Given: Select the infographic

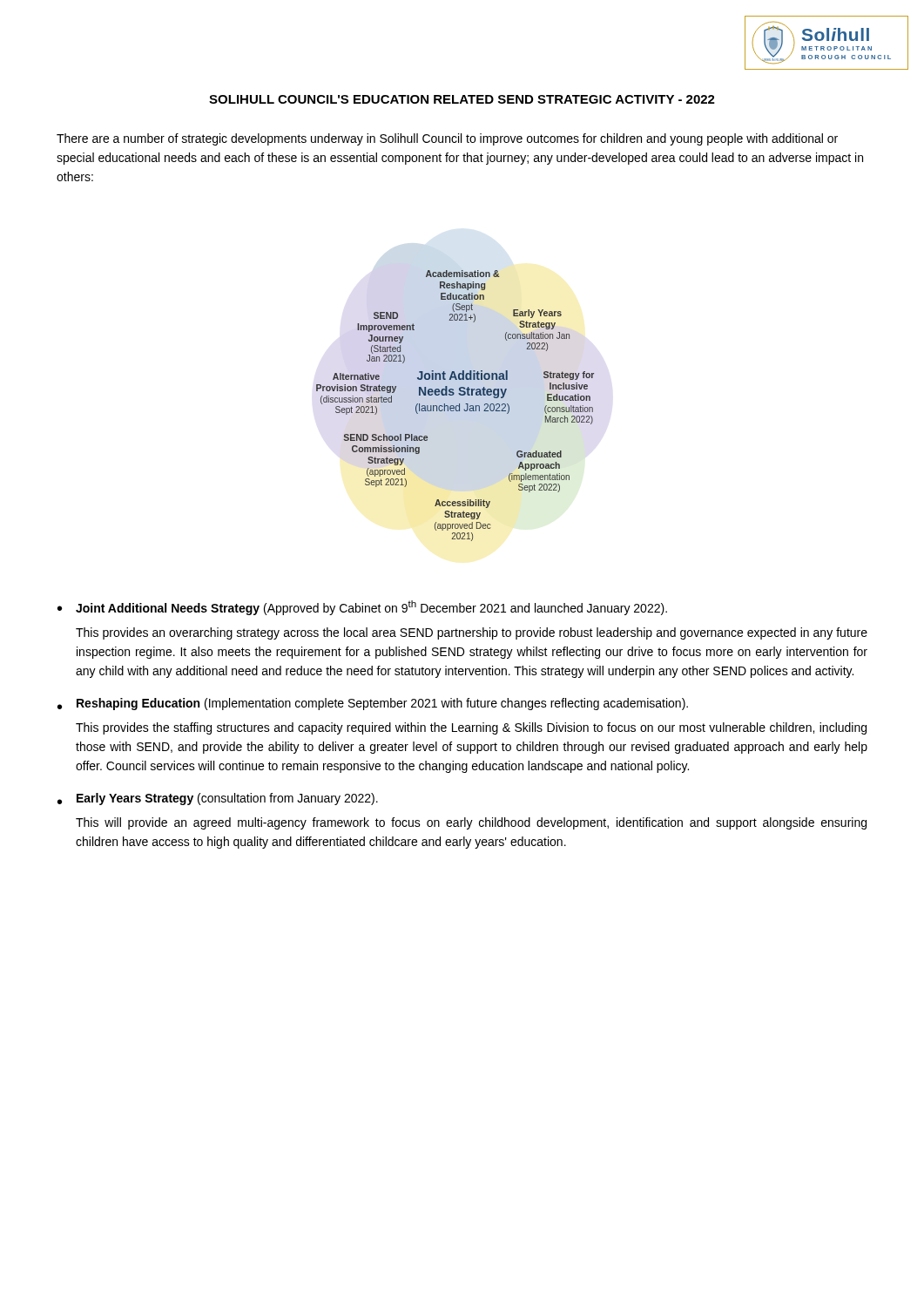Looking at the screenshot, I should [462, 389].
